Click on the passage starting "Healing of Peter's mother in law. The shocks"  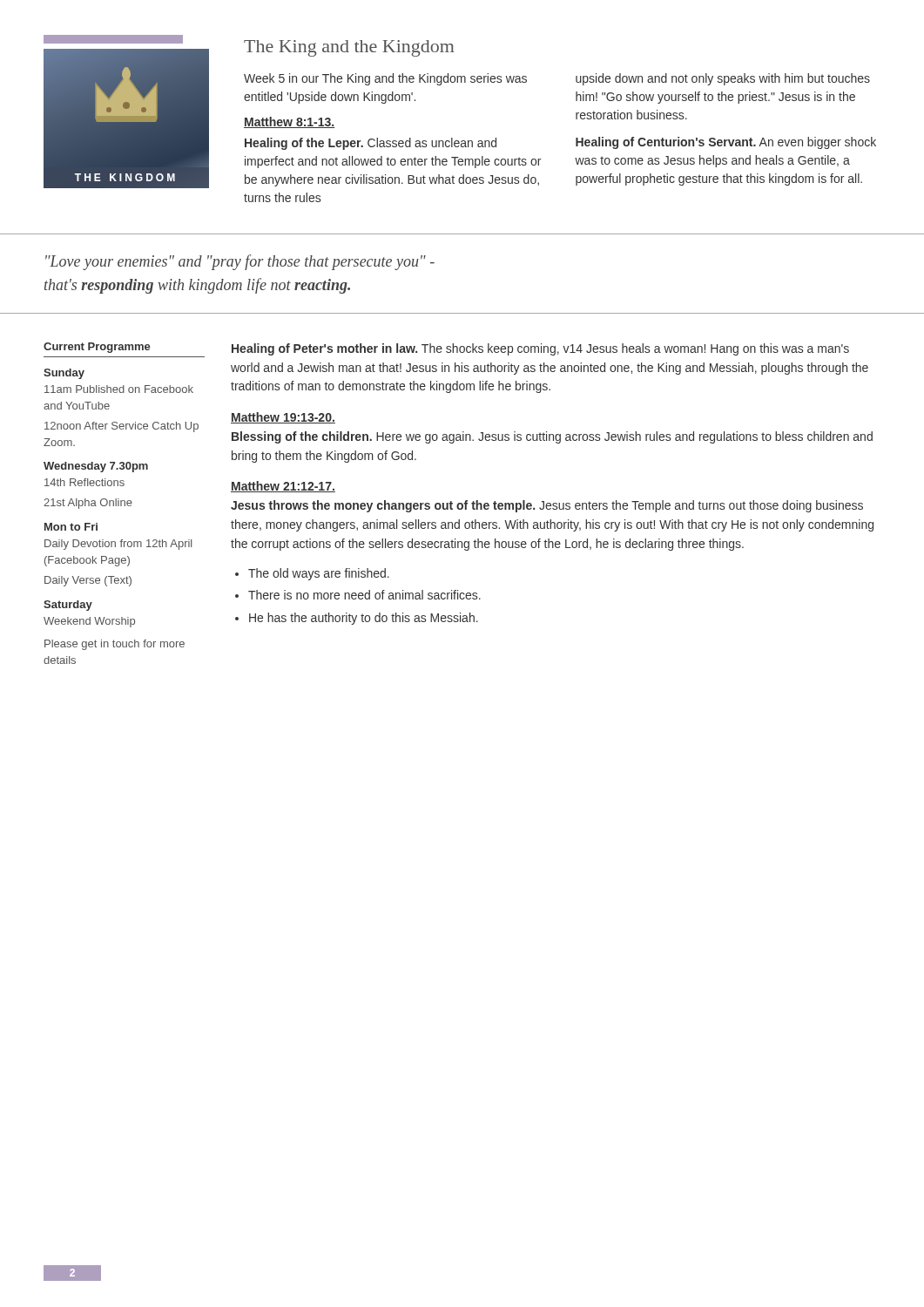click(x=556, y=368)
